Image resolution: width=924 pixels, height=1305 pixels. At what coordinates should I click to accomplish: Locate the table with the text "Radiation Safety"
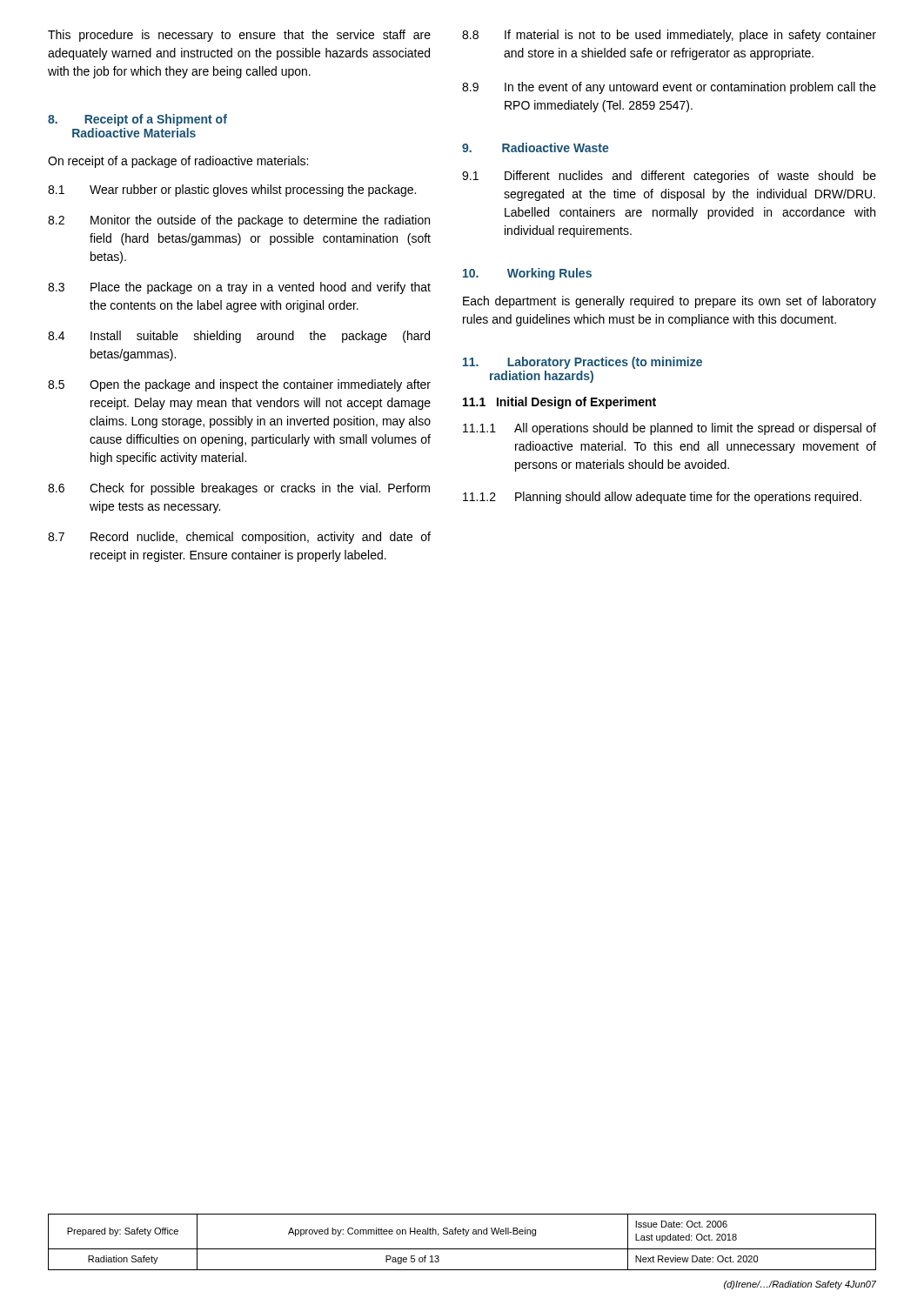(x=462, y=1242)
